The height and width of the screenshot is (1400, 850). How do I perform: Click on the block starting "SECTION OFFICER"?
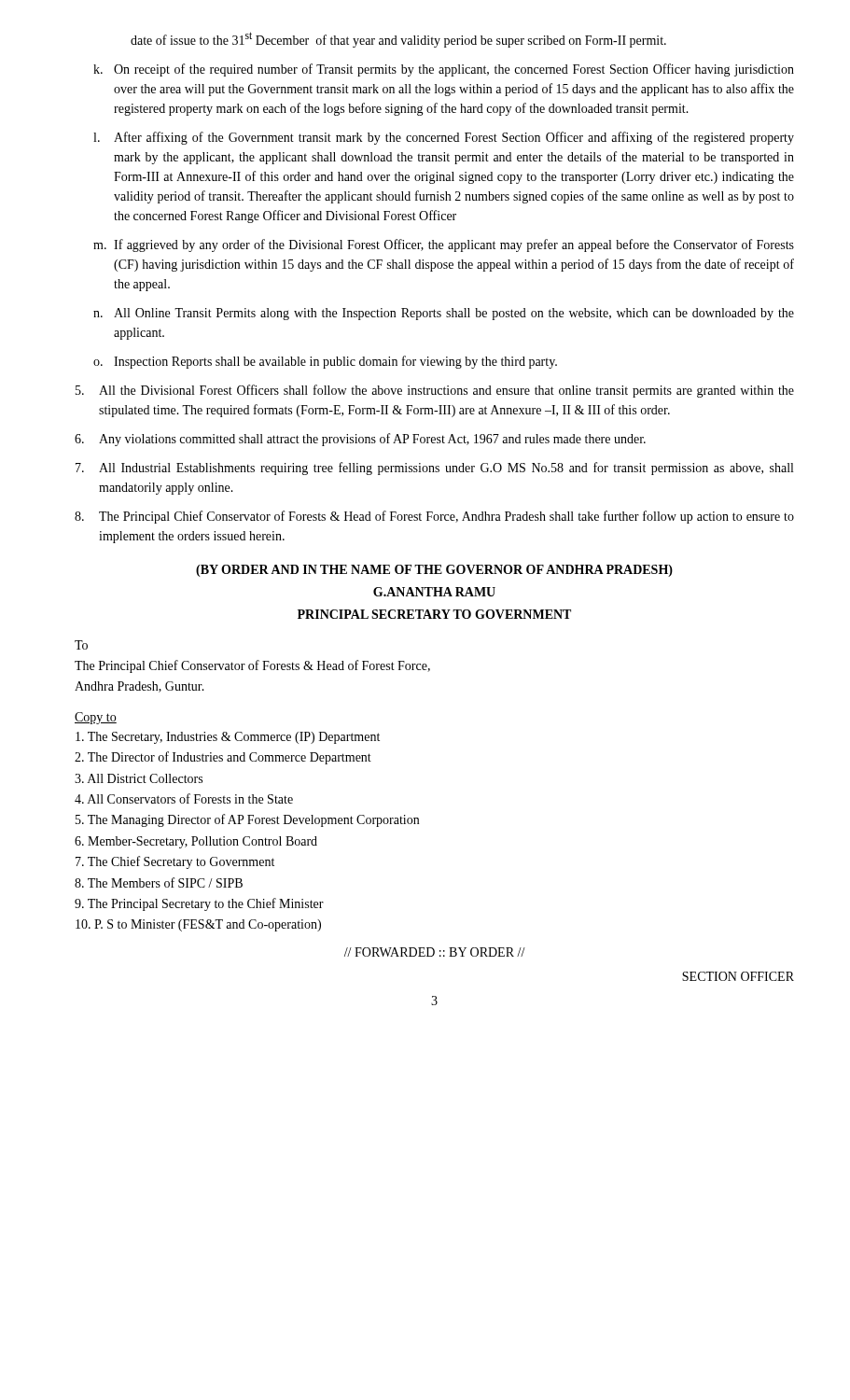[x=738, y=976]
